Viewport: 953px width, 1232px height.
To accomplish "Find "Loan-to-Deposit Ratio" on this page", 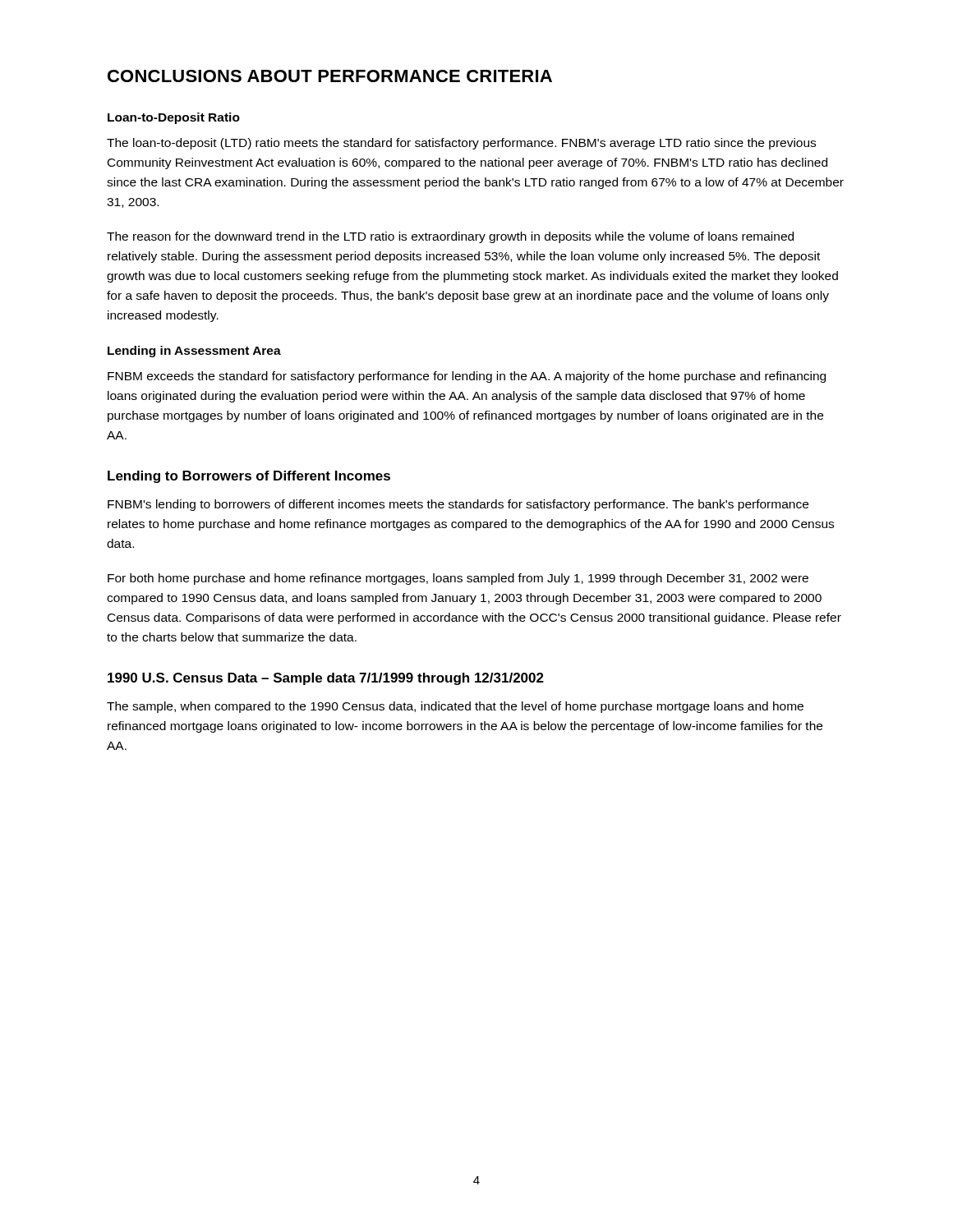I will pyautogui.click(x=173, y=117).
